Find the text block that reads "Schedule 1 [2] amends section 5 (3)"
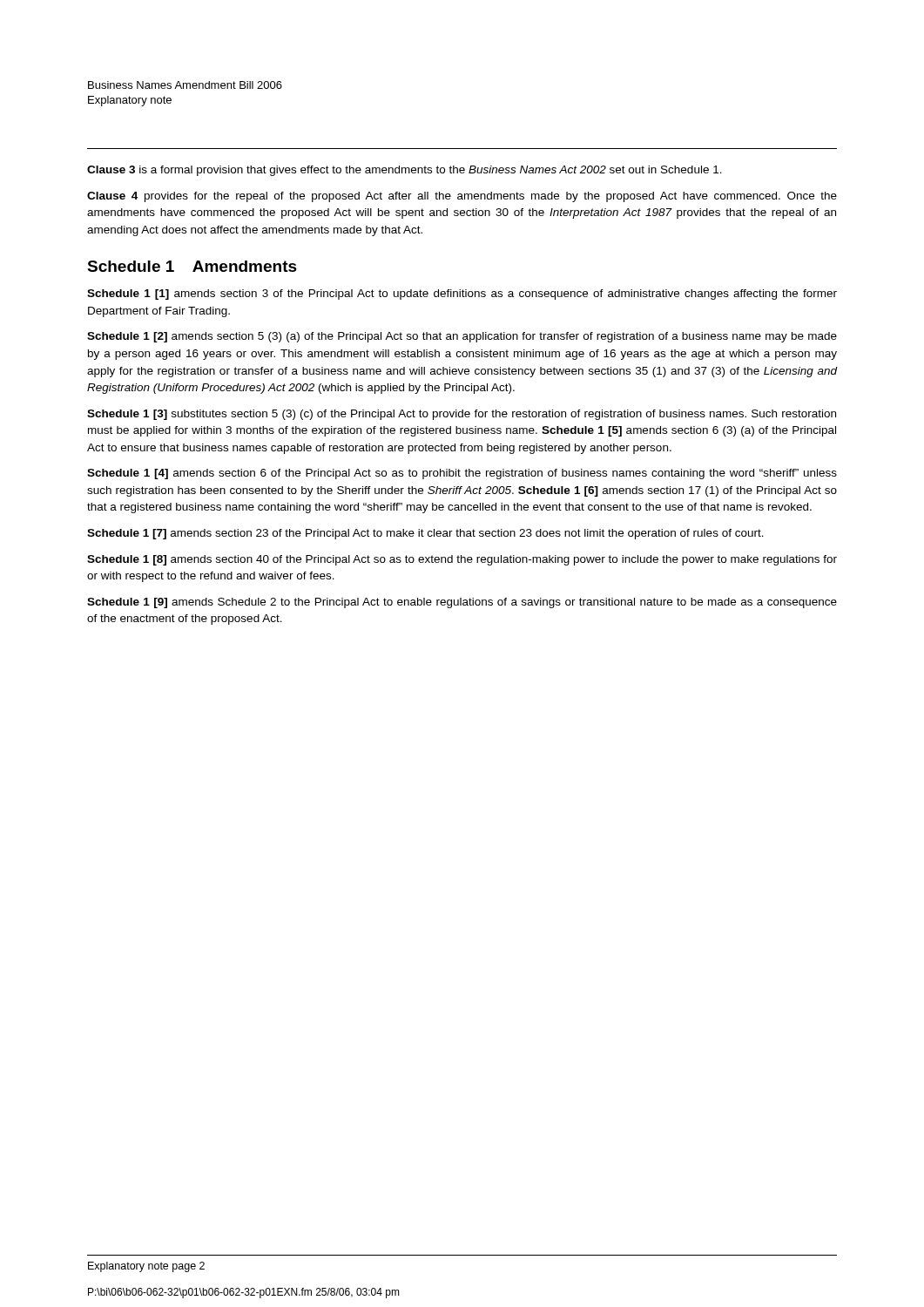924x1307 pixels. coord(462,362)
